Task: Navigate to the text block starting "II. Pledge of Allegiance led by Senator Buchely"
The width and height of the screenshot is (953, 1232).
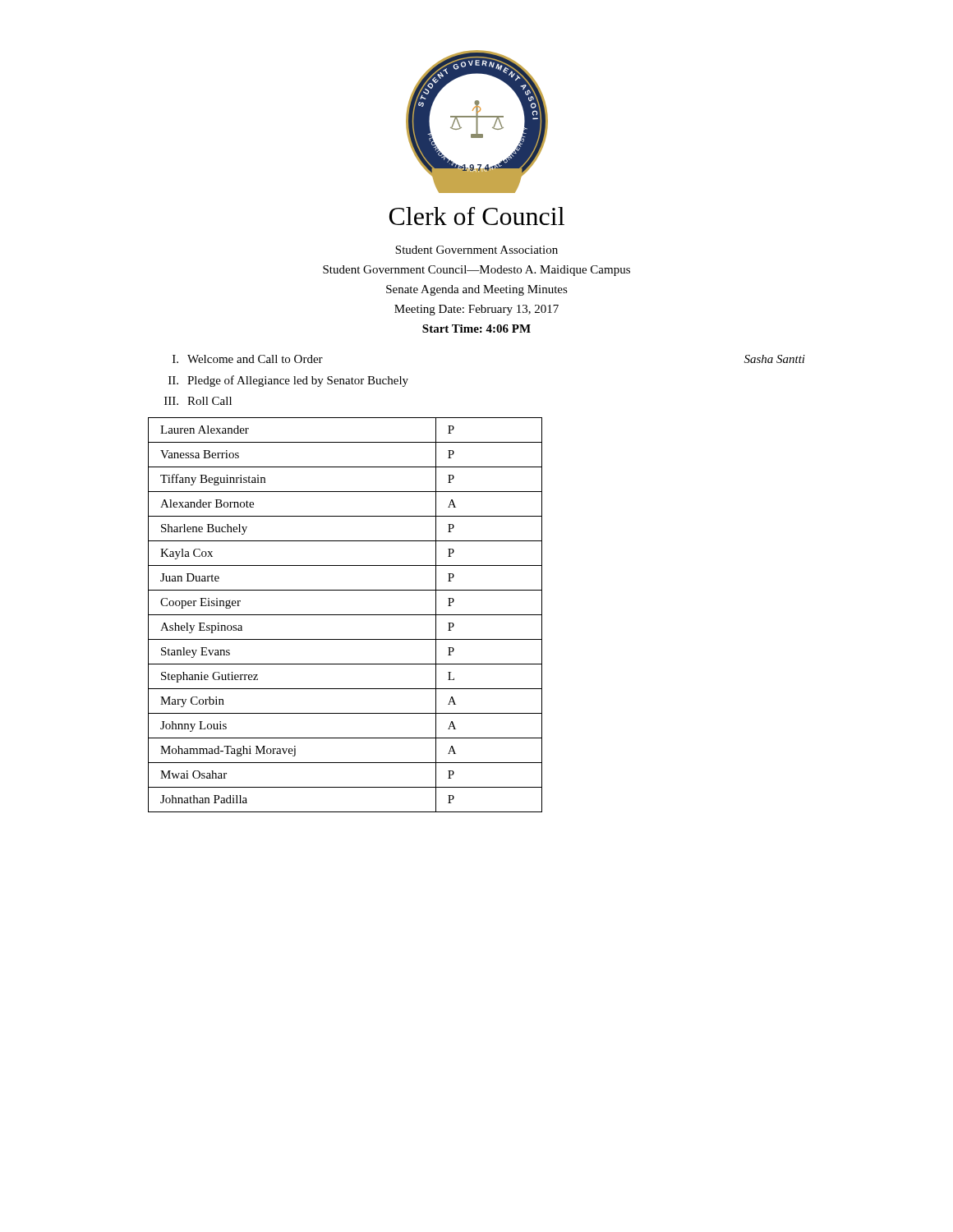Action: pyautogui.click(x=288, y=381)
